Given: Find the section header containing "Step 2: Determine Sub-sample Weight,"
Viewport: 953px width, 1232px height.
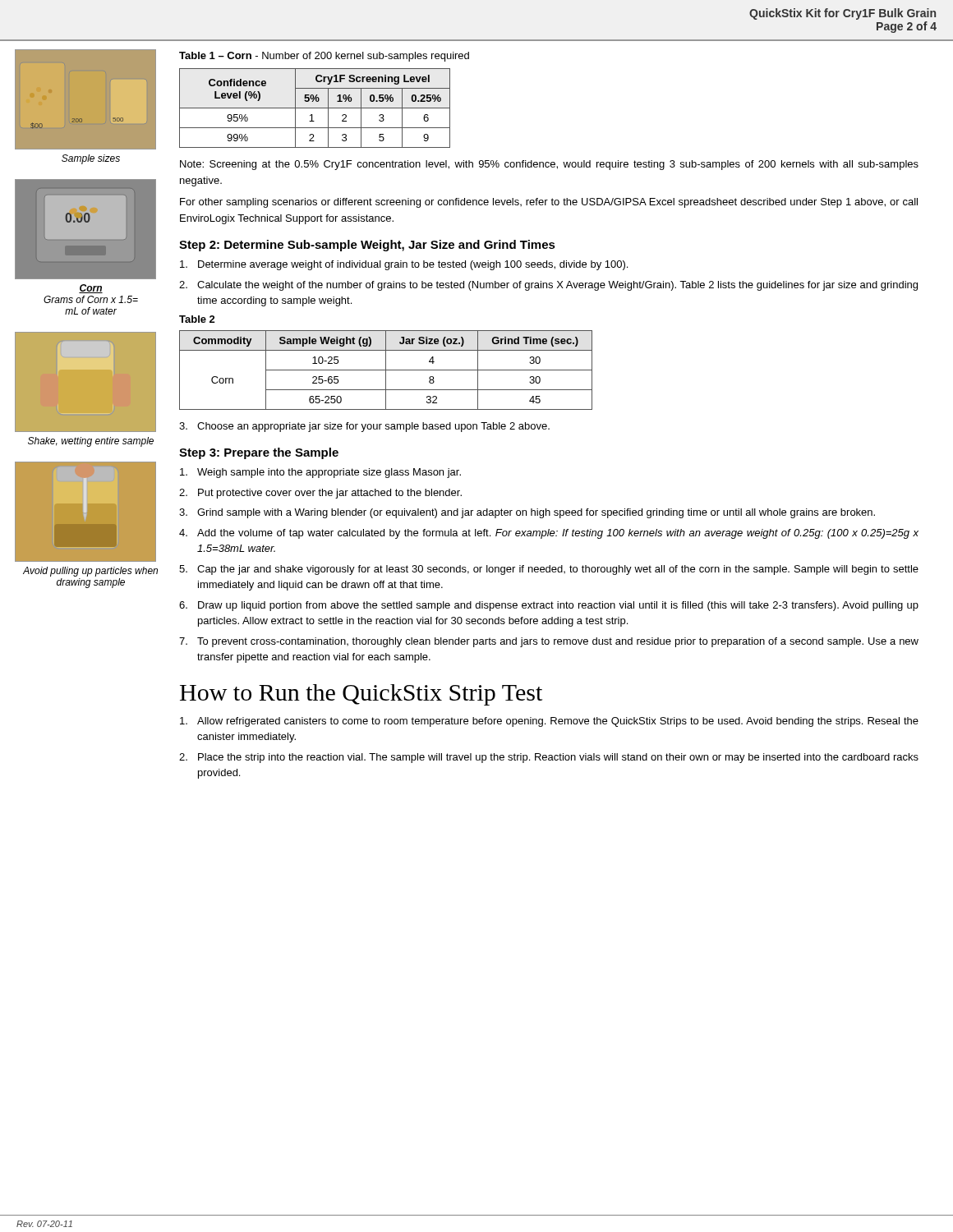Looking at the screenshot, I should tap(367, 244).
